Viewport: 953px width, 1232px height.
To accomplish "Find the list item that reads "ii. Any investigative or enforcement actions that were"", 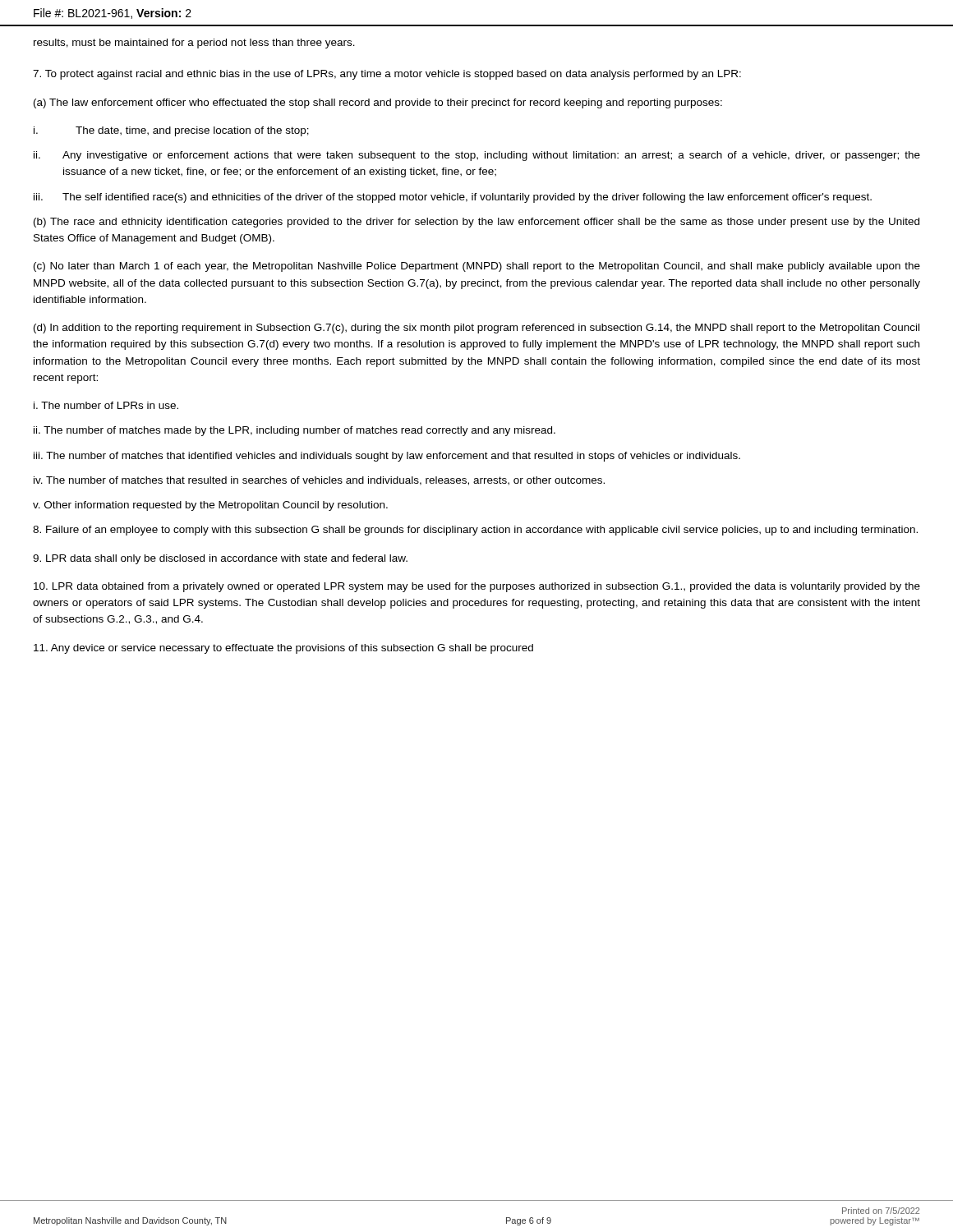I will tap(476, 164).
